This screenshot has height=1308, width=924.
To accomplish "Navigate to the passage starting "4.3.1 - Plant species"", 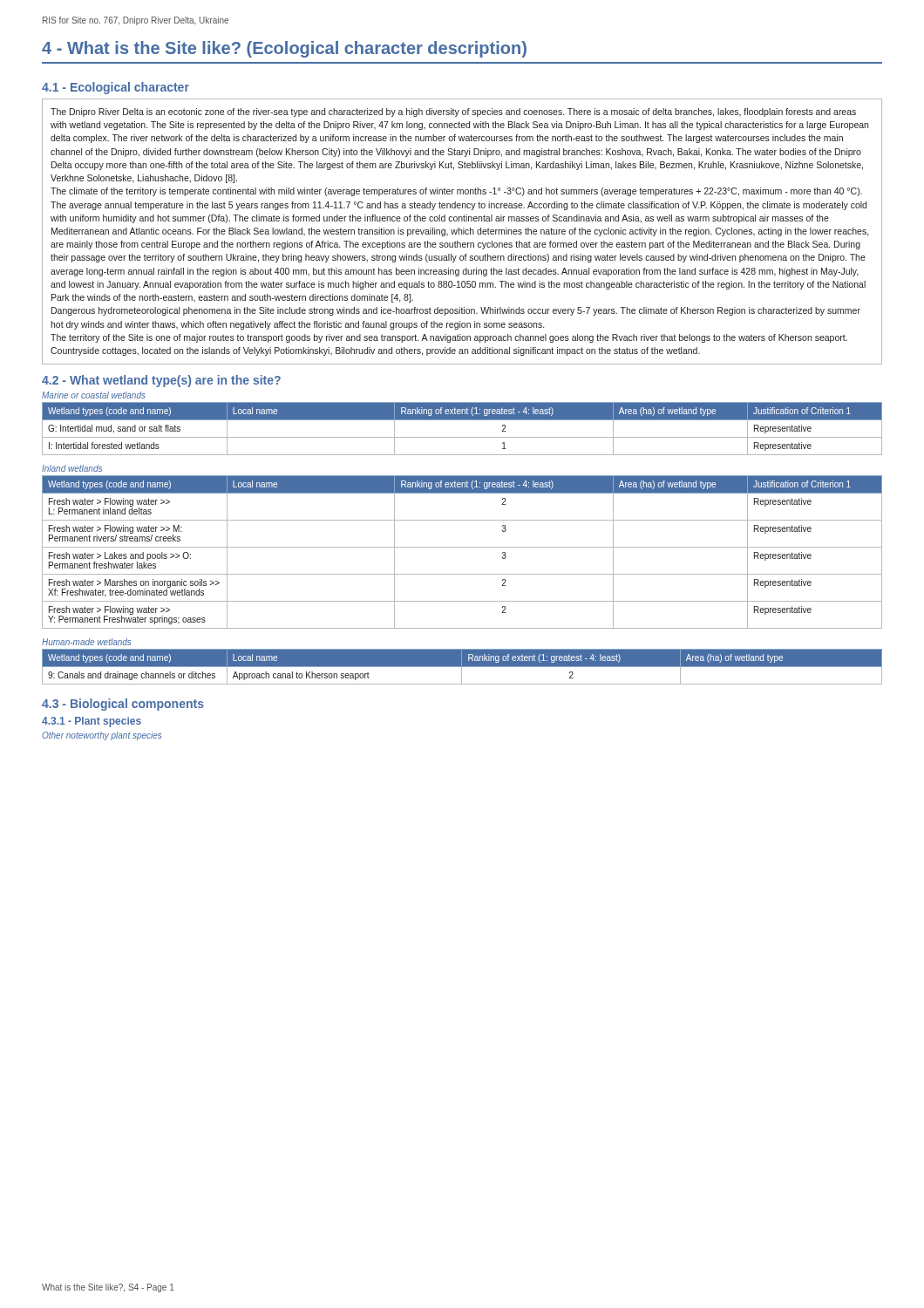I will [92, 721].
